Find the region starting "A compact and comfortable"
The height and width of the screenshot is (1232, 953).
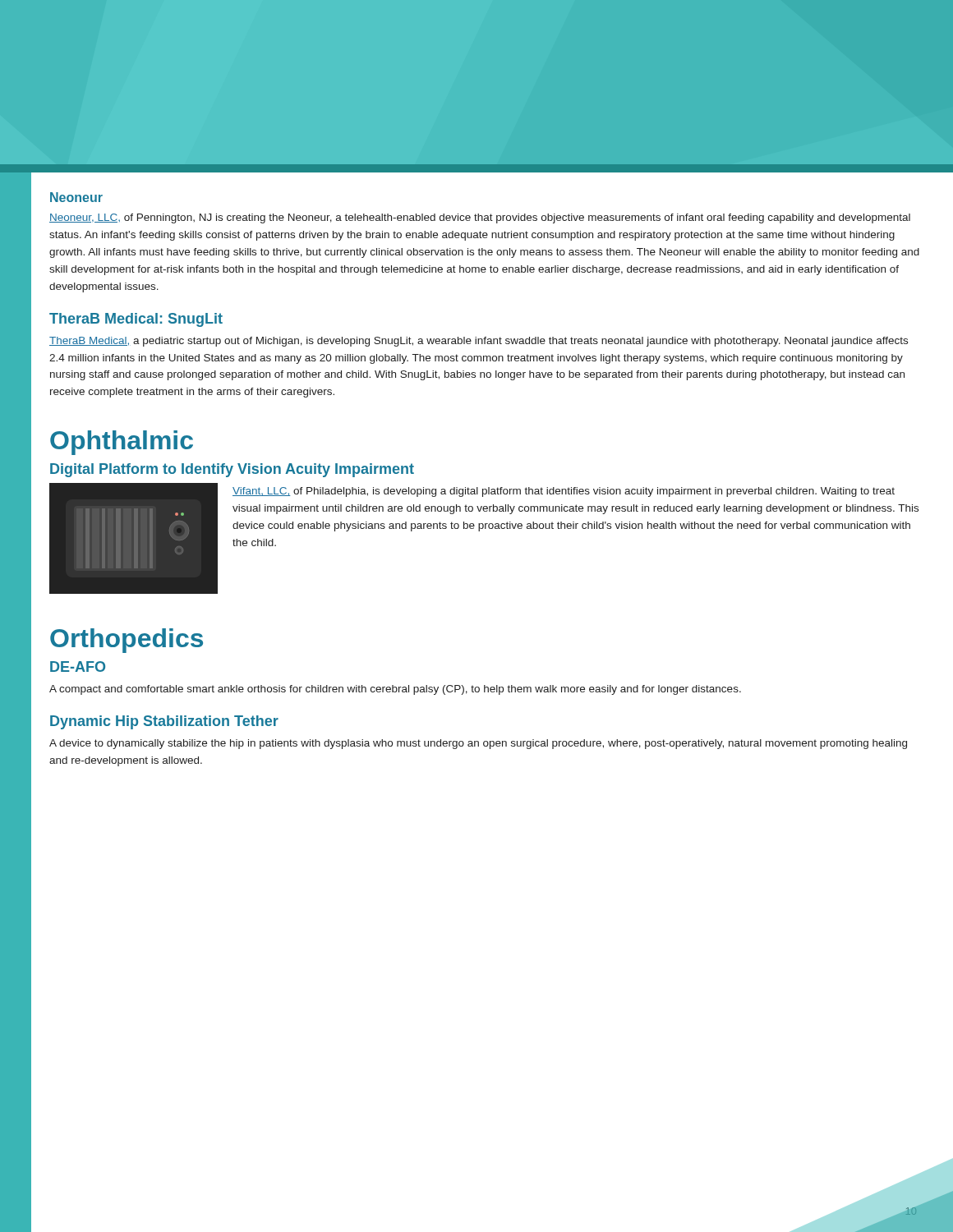[x=485, y=690]
